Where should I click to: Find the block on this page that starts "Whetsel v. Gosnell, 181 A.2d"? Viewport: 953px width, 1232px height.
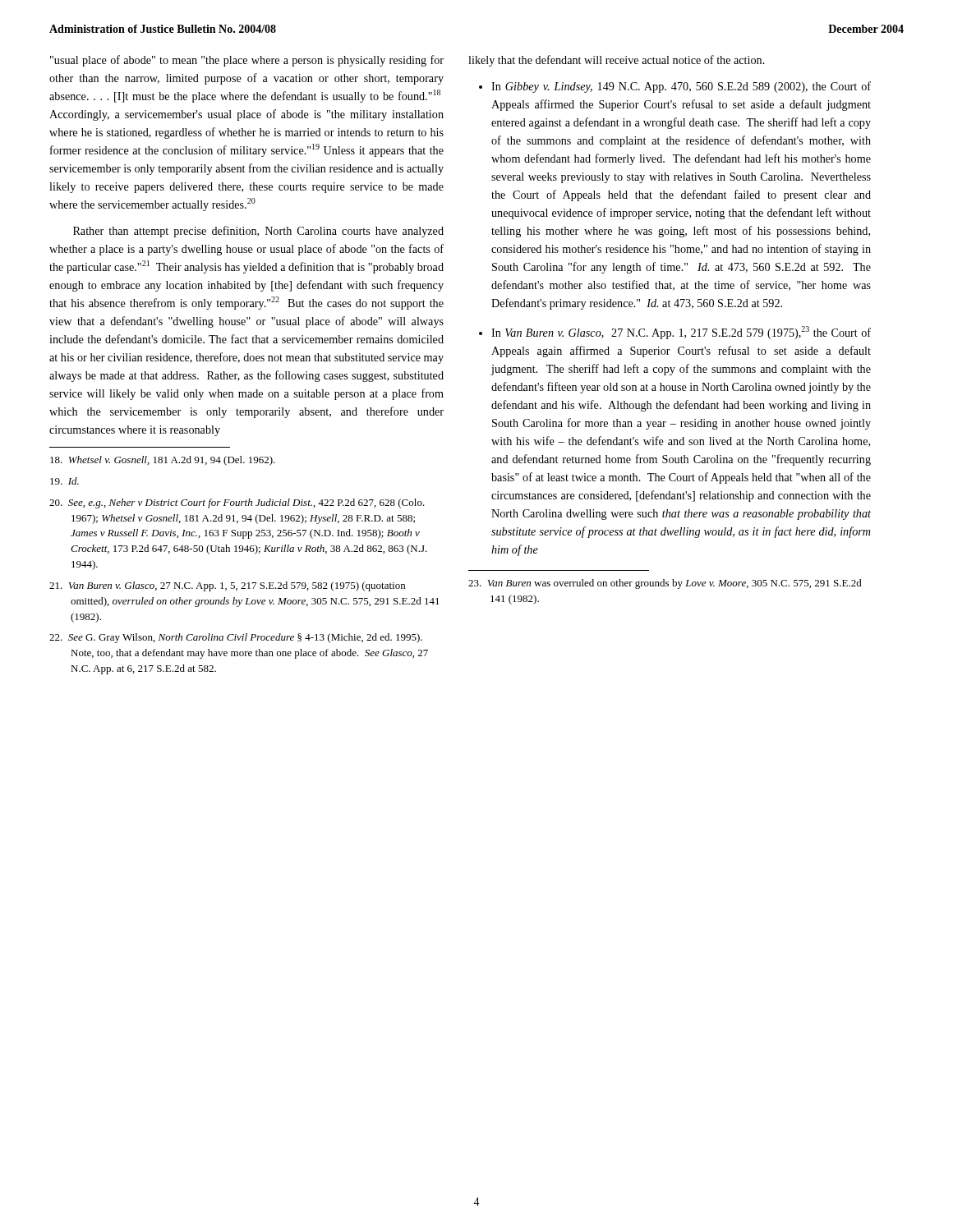point(246,460)
